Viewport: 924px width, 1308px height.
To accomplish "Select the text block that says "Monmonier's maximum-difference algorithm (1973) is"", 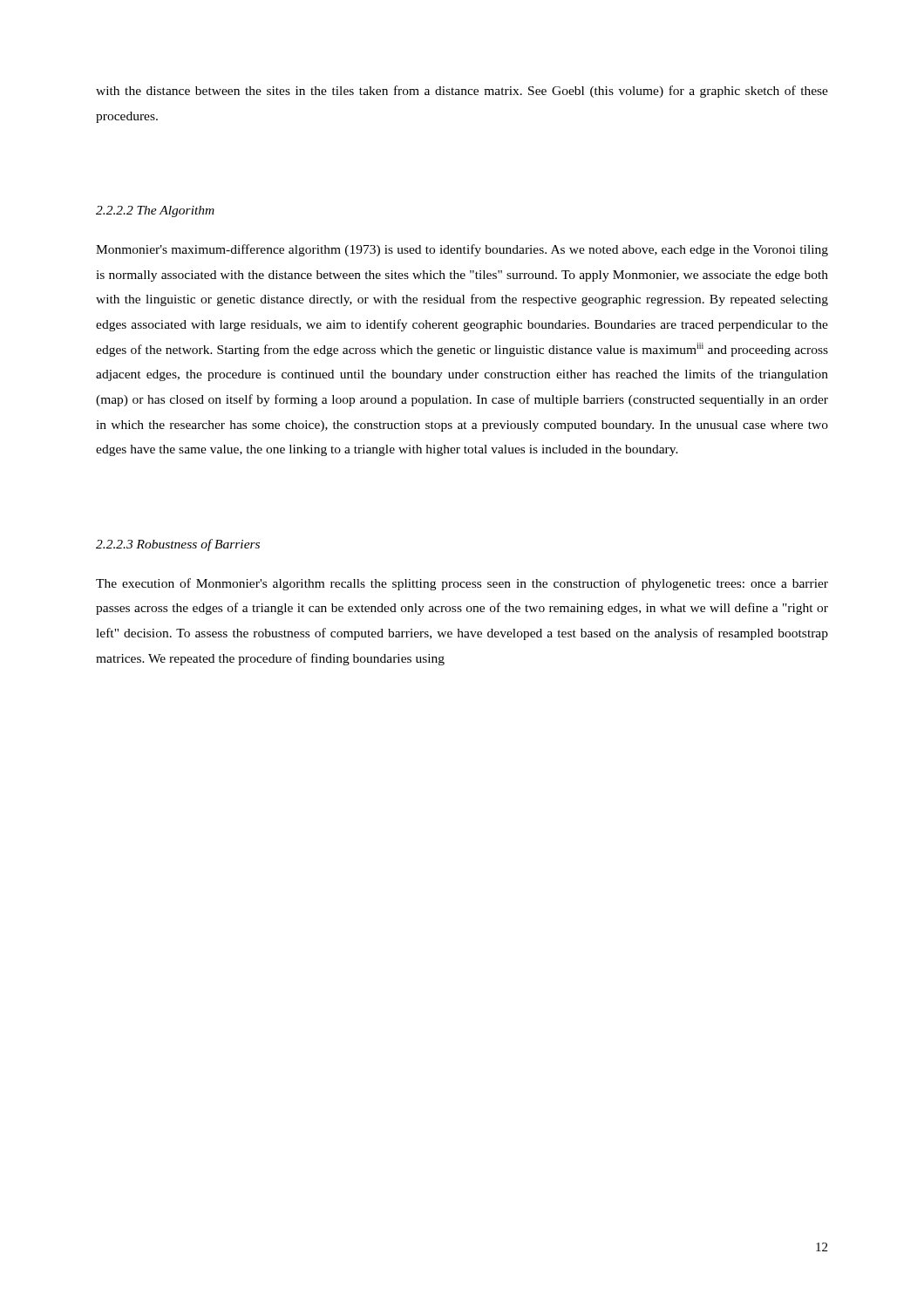I will coord(462,349).
